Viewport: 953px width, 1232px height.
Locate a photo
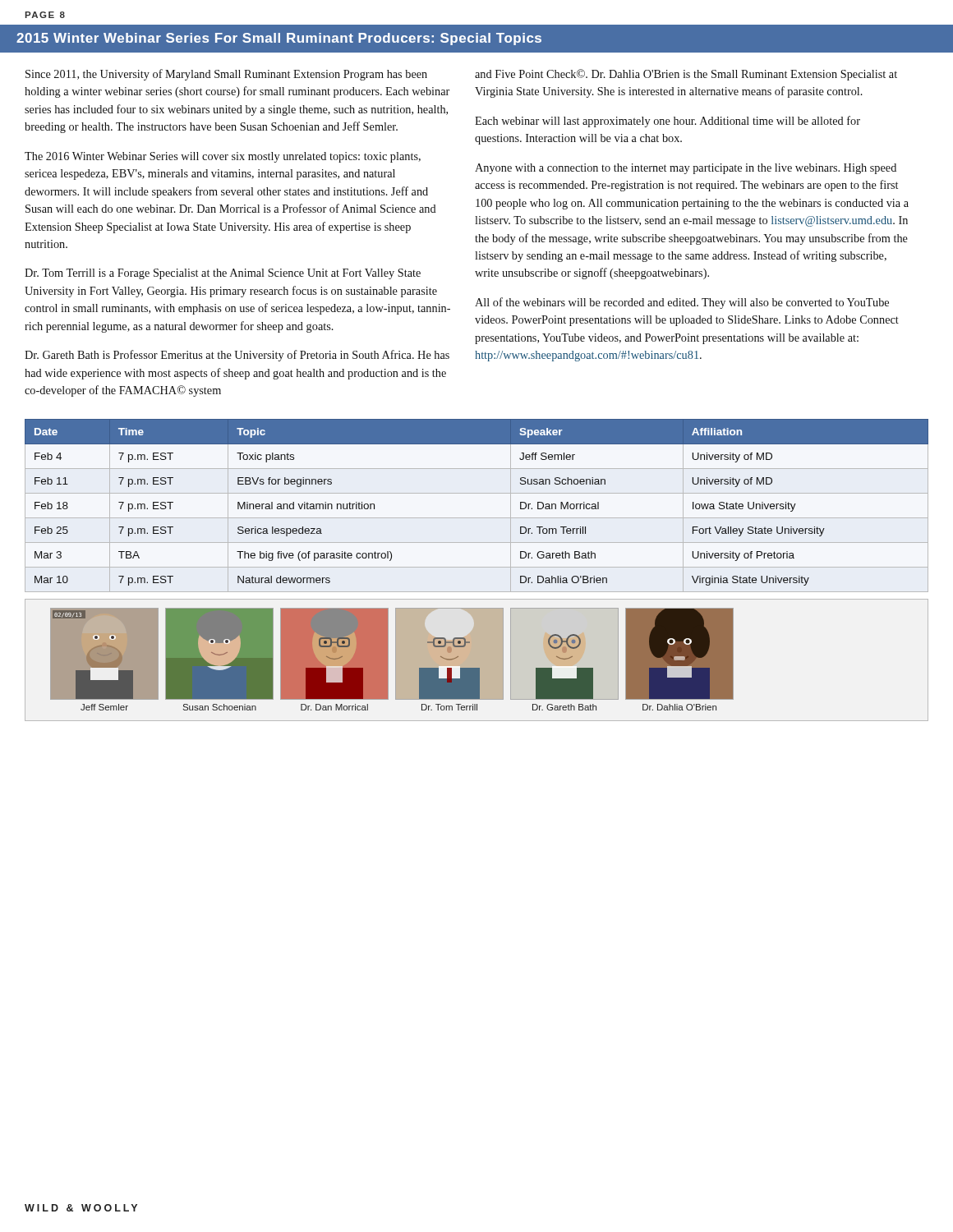click(476, 660)
